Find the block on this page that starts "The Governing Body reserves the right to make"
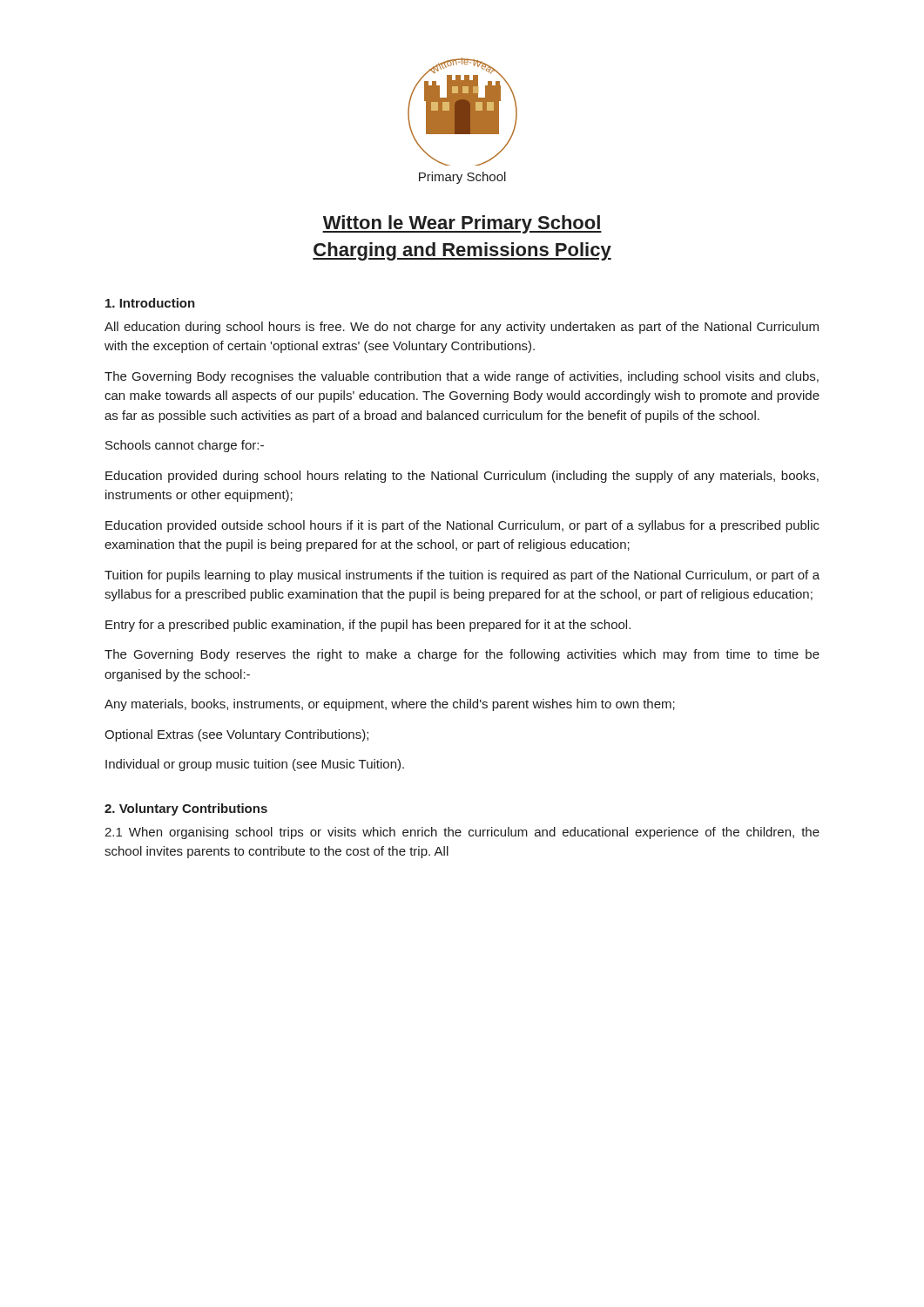Screen dimensions: 1307x924 point(462,664)
